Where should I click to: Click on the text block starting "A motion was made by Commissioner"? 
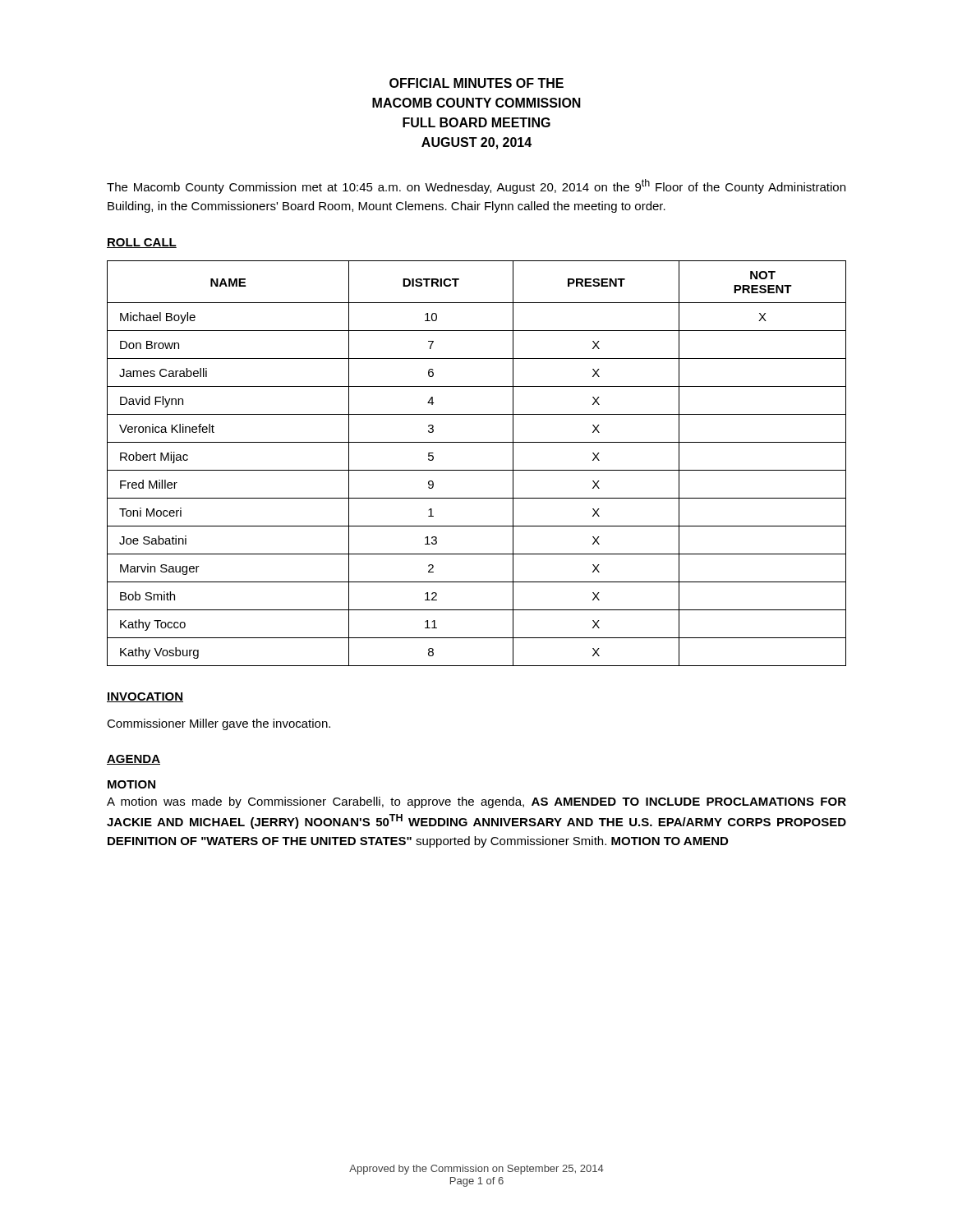point(476,821)
